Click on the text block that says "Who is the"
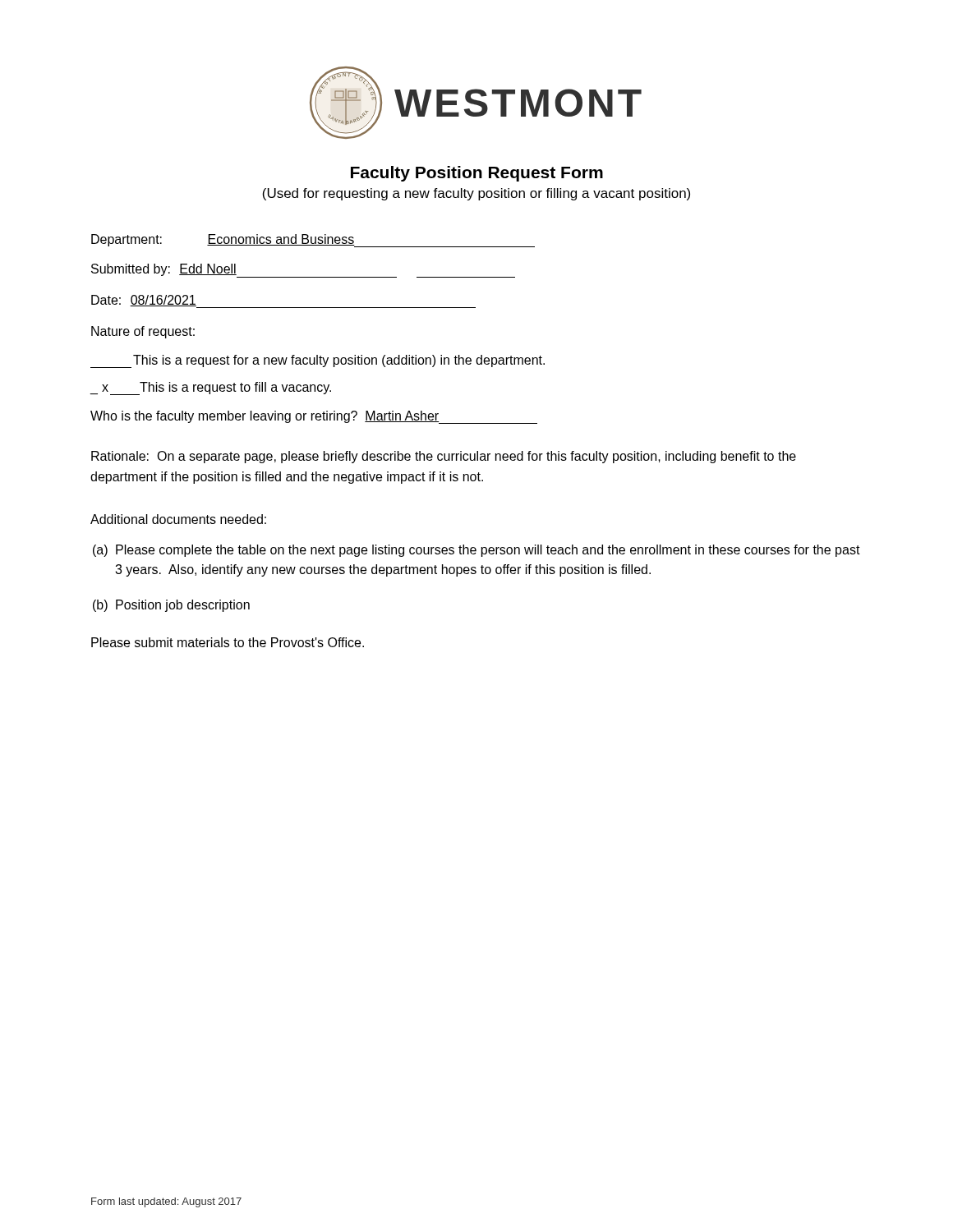Screen dimensions: 1232x953 click(314, 416)
